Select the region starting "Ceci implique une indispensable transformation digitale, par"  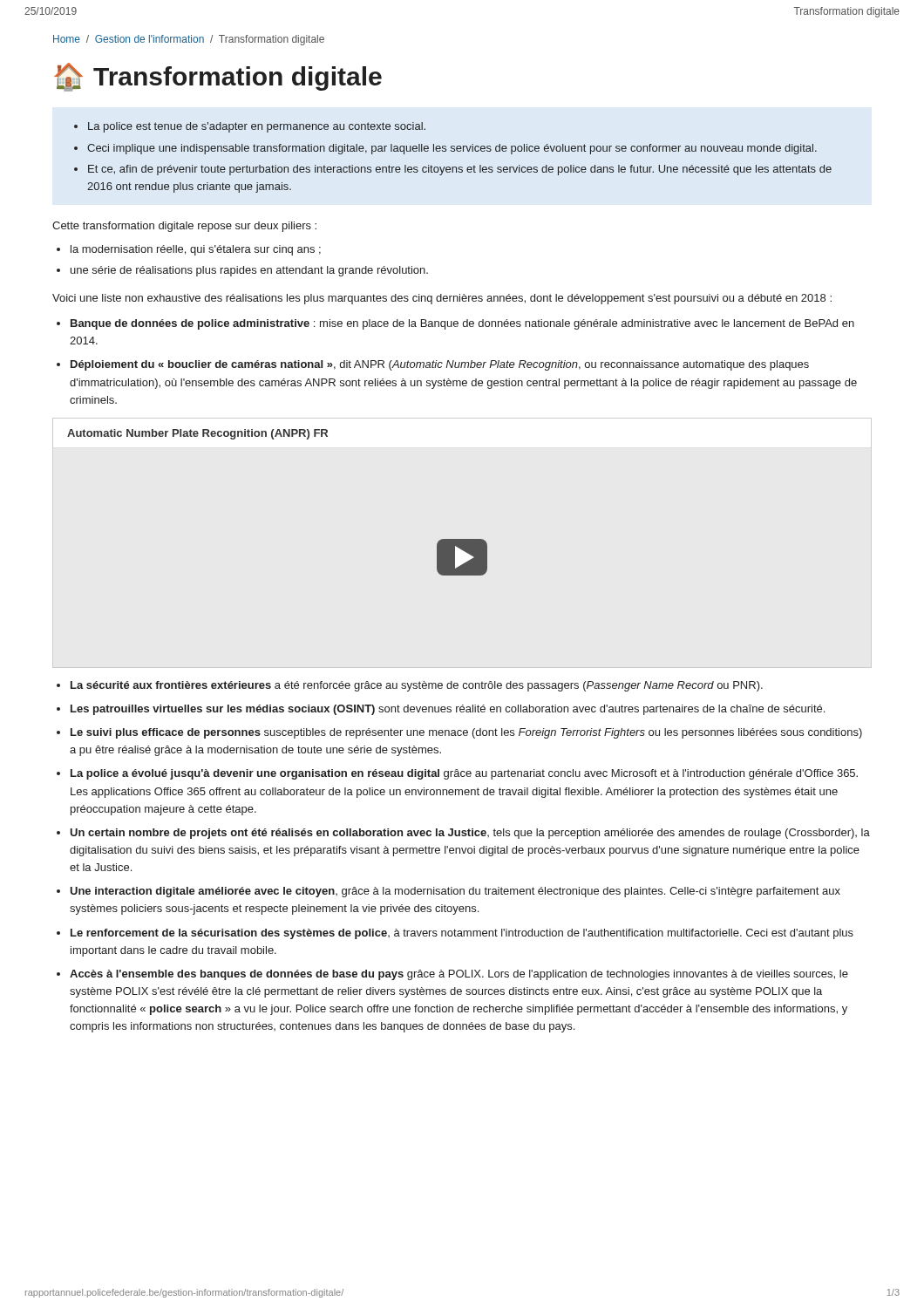(x=452, y=147)
